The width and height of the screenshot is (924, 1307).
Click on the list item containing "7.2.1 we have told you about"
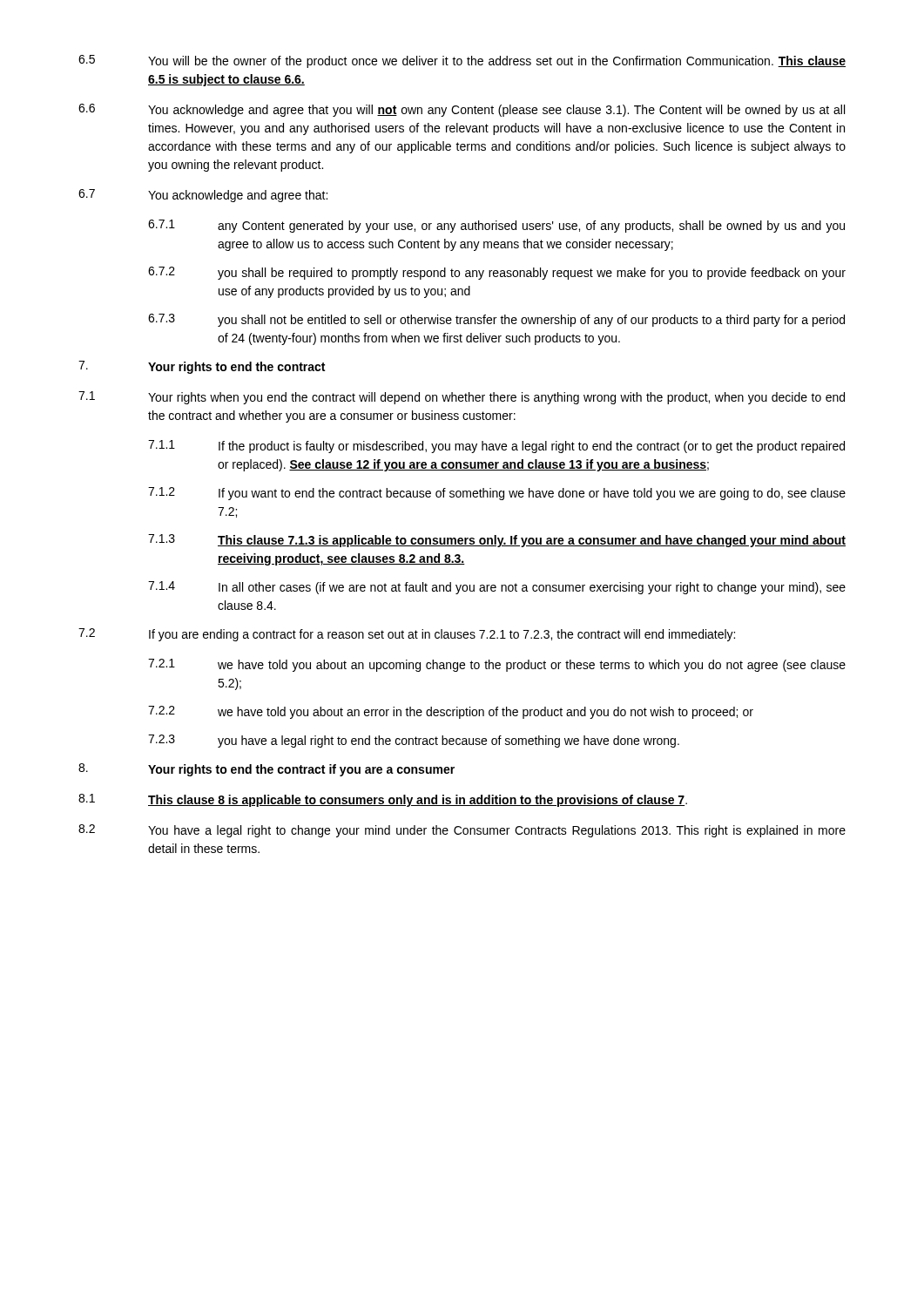[497, 674]
